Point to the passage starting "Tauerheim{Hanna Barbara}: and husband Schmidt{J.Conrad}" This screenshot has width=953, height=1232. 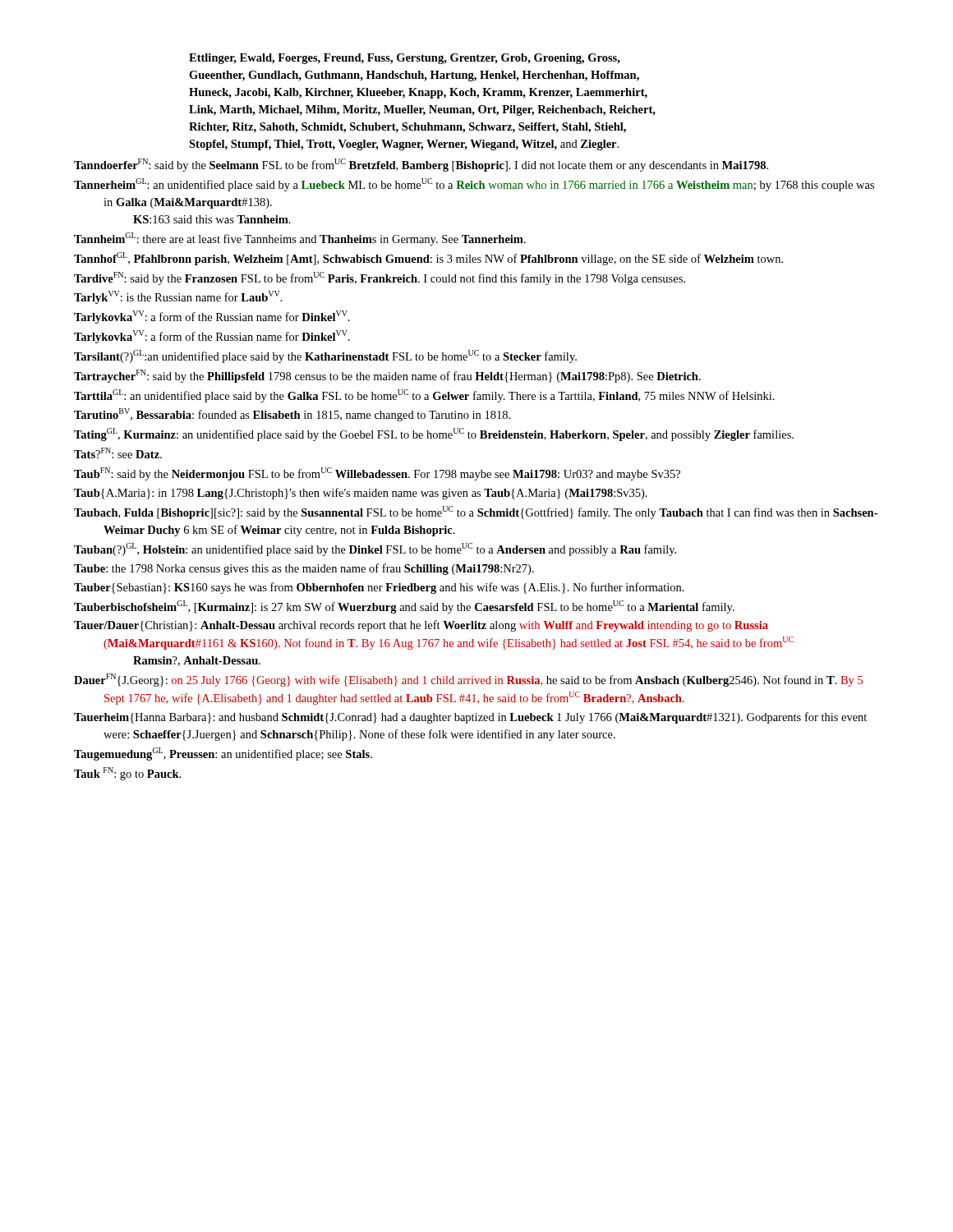click(470, 726)
